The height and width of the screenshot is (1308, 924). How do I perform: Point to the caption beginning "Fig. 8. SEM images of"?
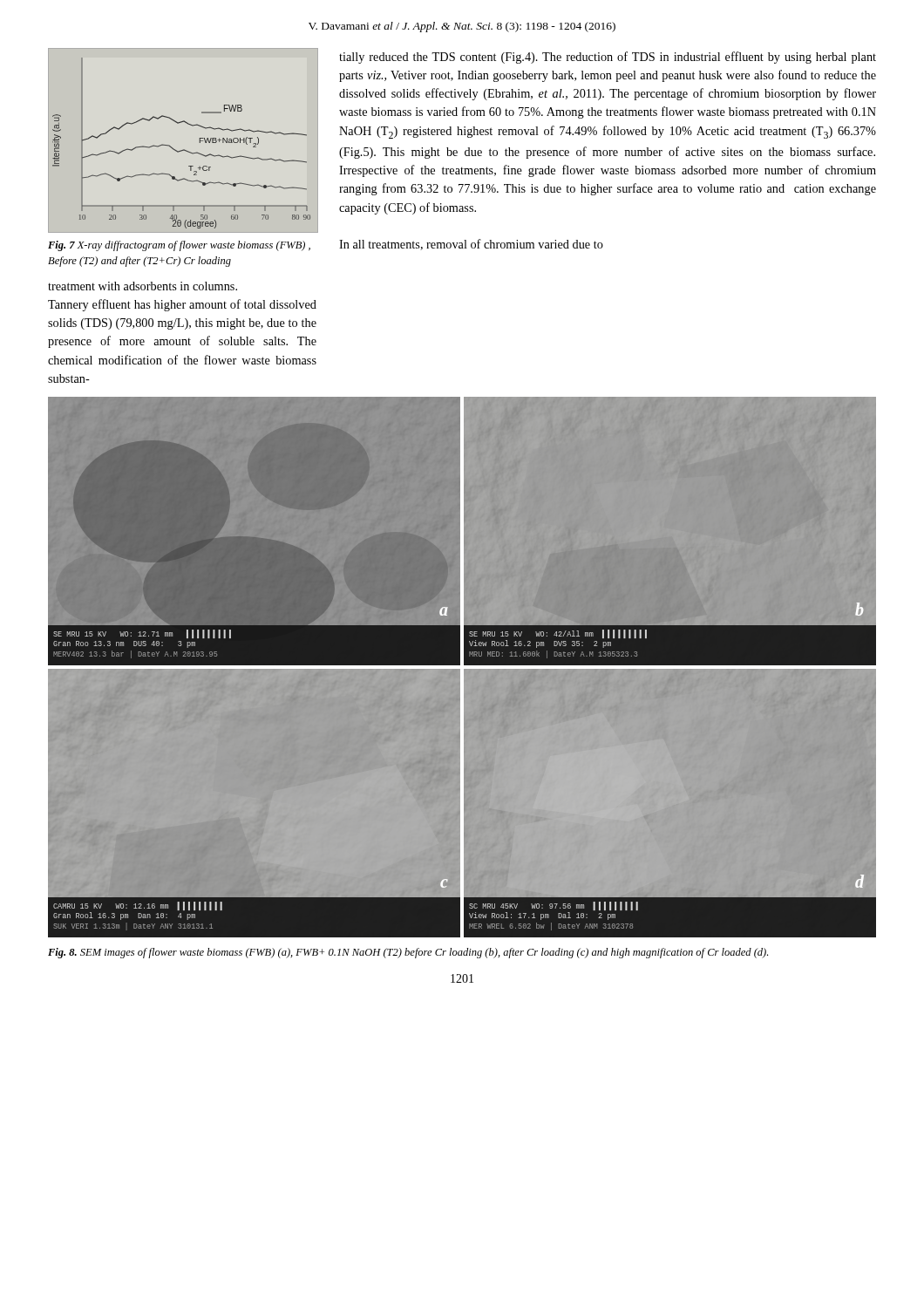point(409,952)
